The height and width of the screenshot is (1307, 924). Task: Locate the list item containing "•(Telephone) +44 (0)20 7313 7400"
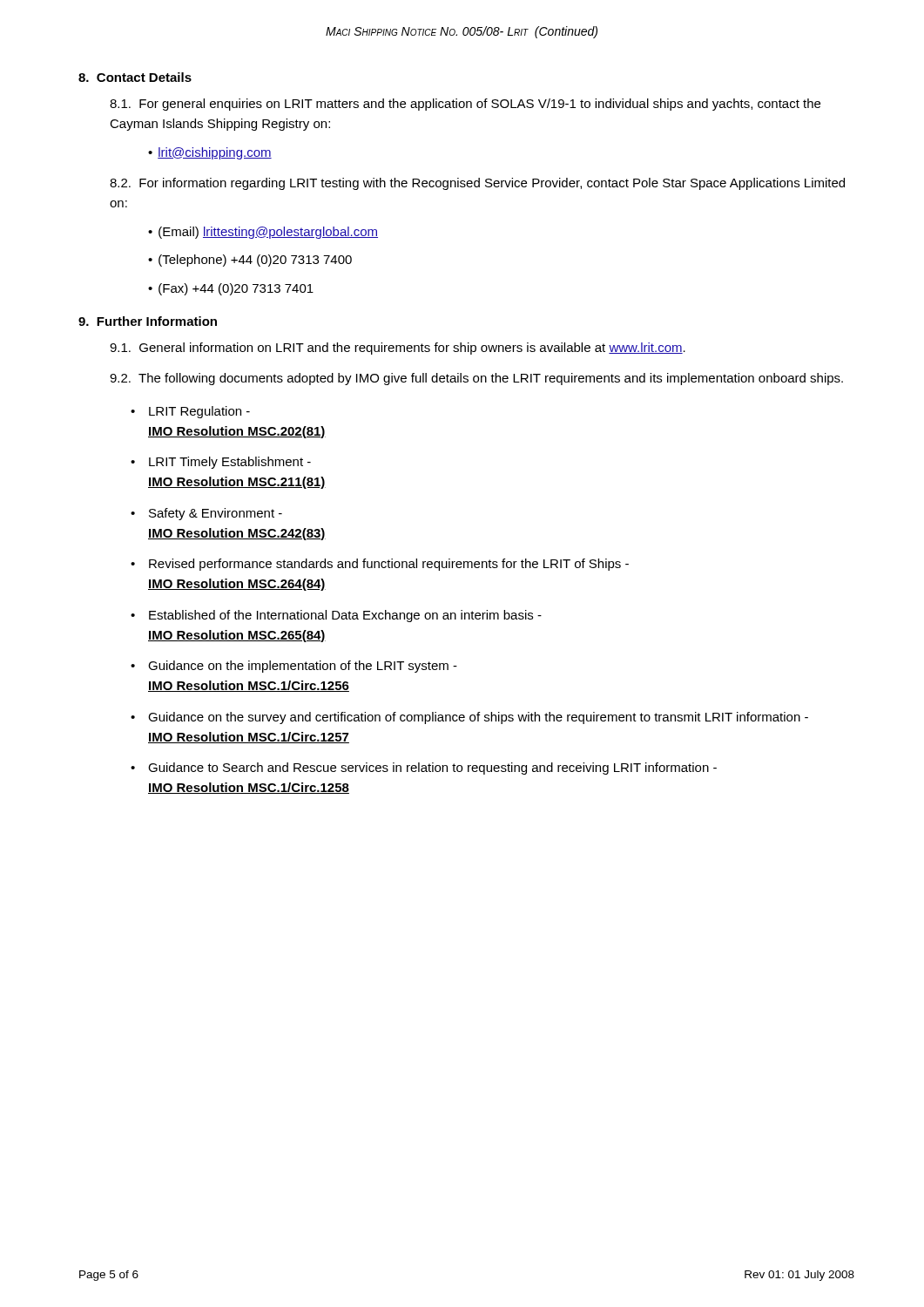250,260
